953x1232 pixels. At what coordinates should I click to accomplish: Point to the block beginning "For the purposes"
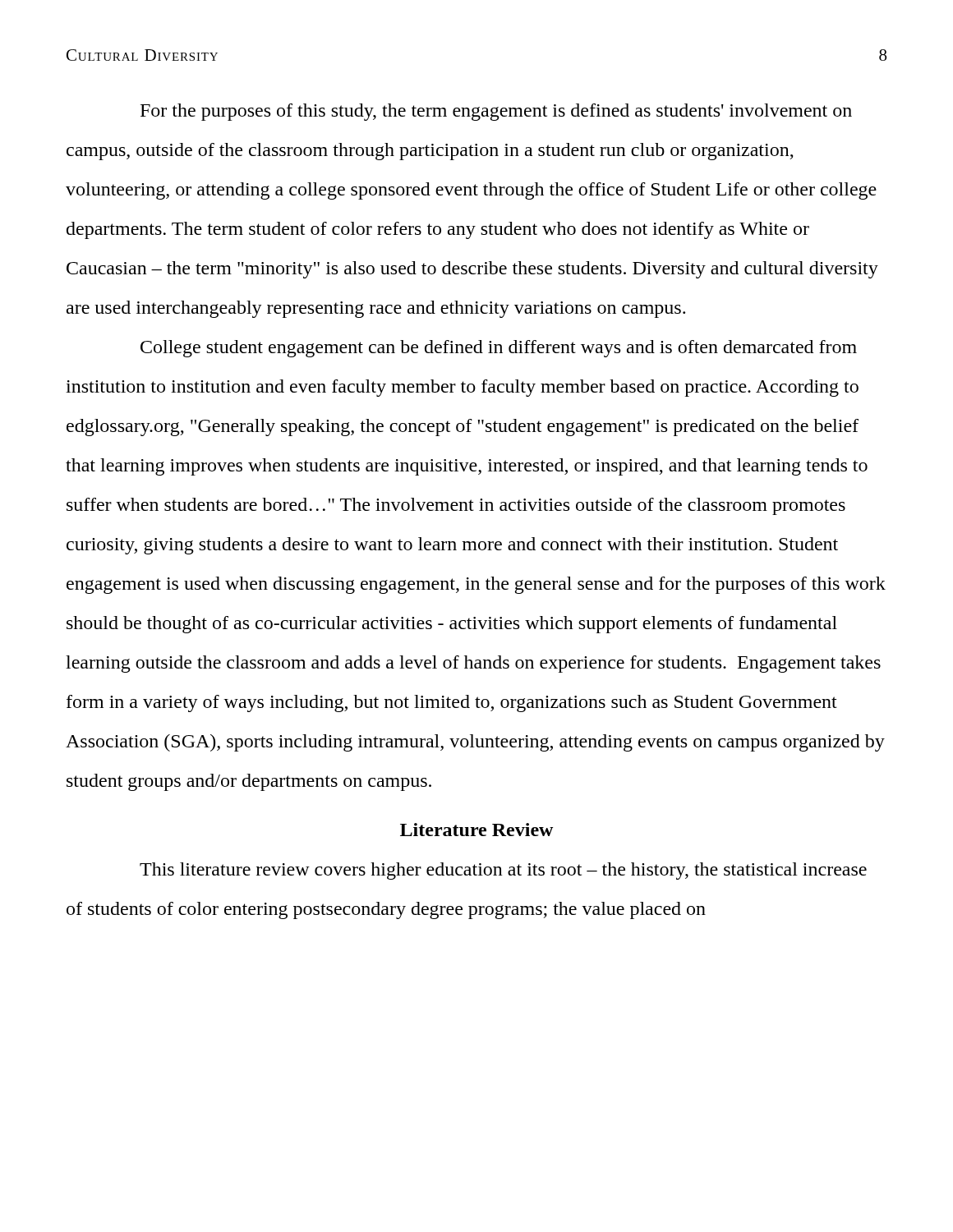click(496, 112)
